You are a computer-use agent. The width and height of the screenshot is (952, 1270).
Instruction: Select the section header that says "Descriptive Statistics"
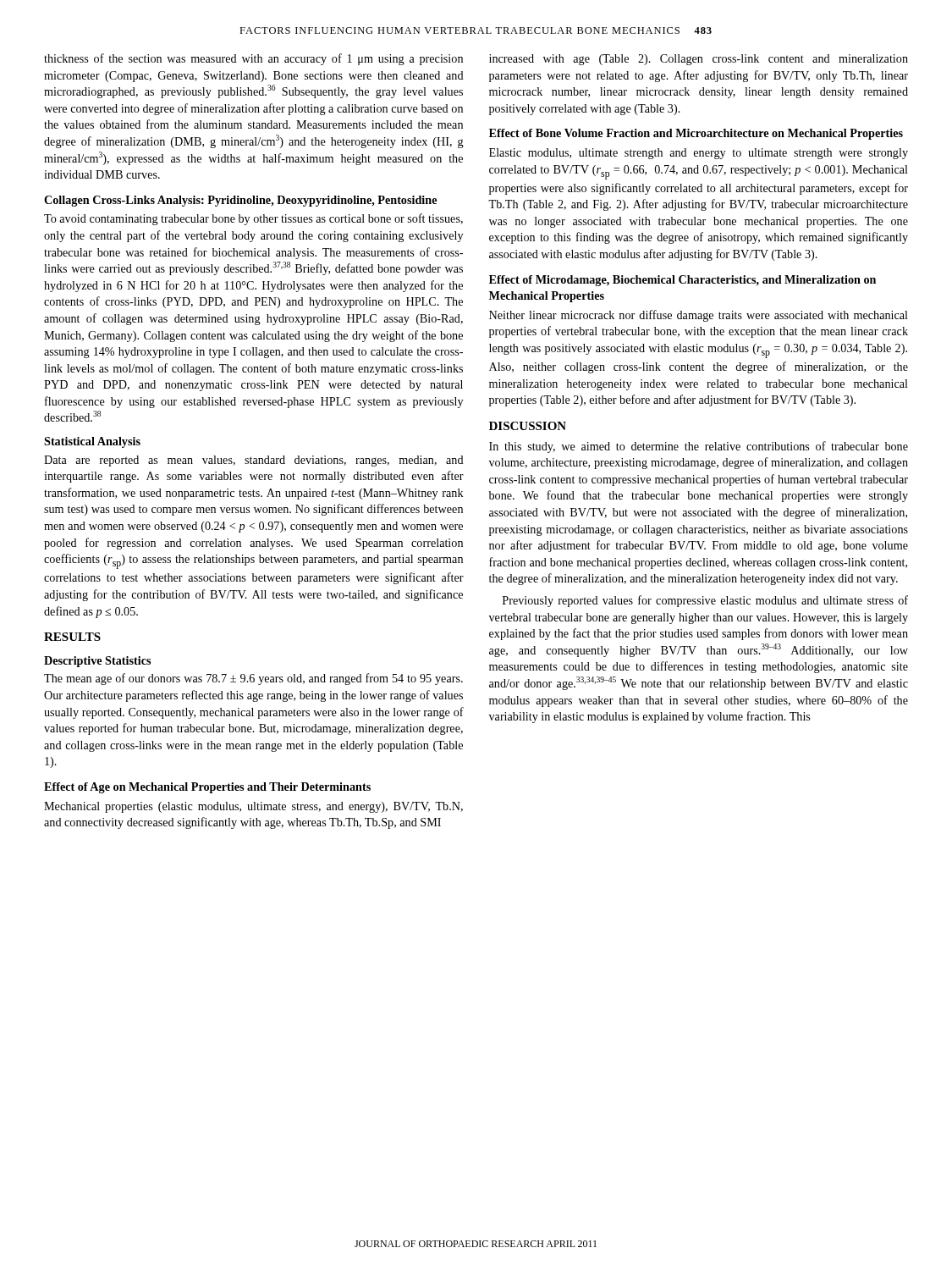pos(98,660)
